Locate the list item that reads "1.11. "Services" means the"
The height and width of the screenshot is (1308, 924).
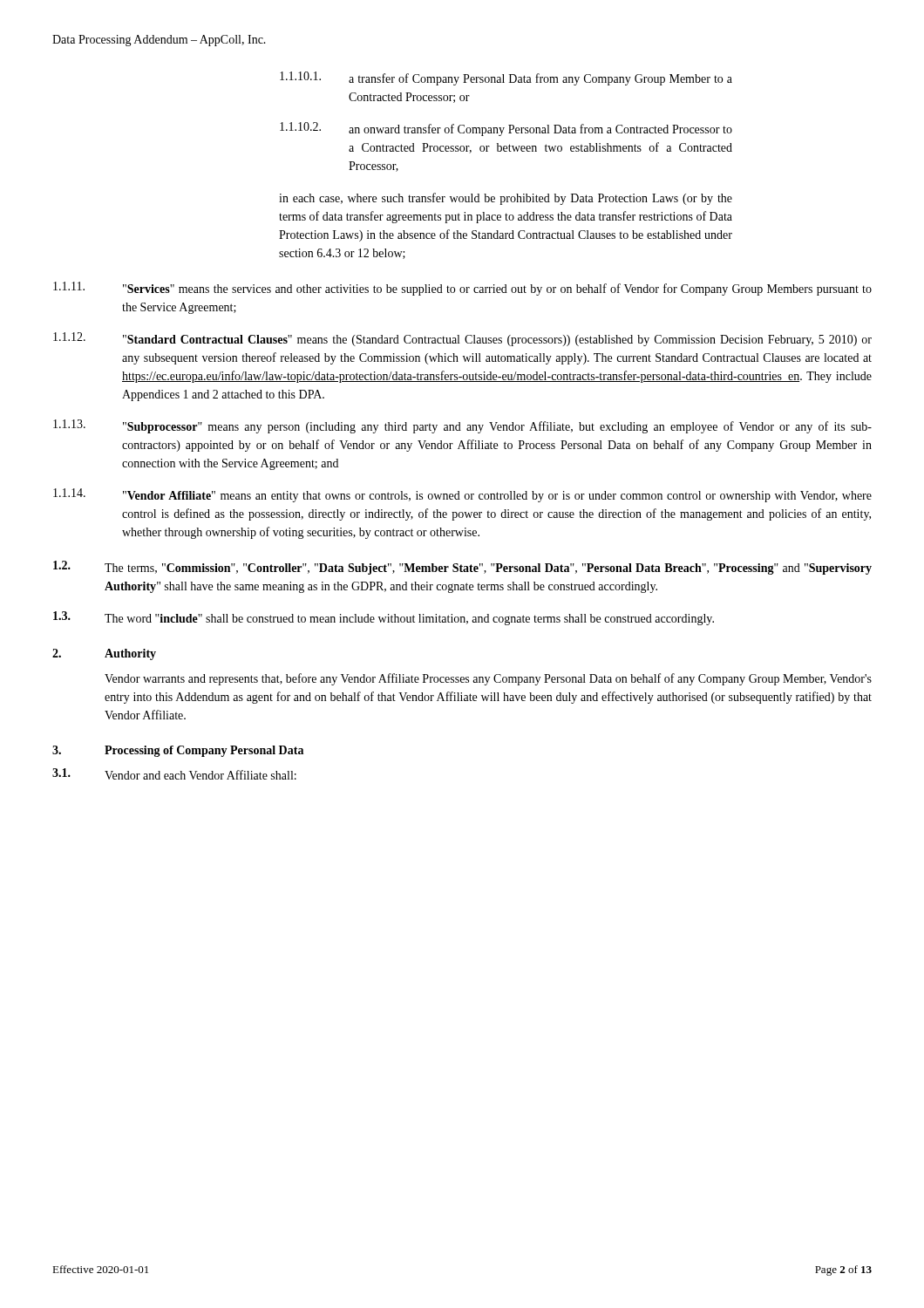[x=462, y=298]
